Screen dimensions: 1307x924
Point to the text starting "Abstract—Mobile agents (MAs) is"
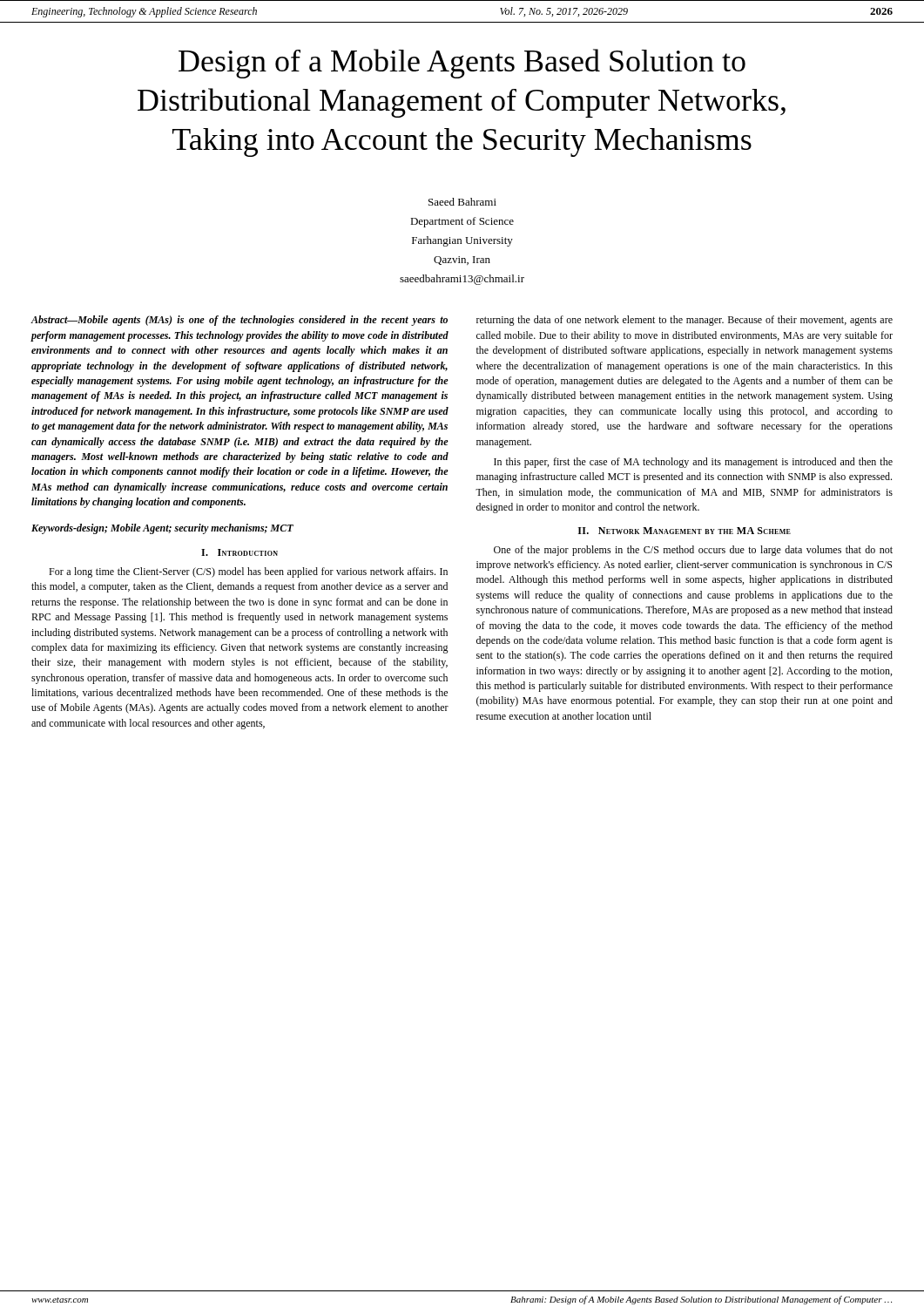pyautogui.click(x=240, y=411)
